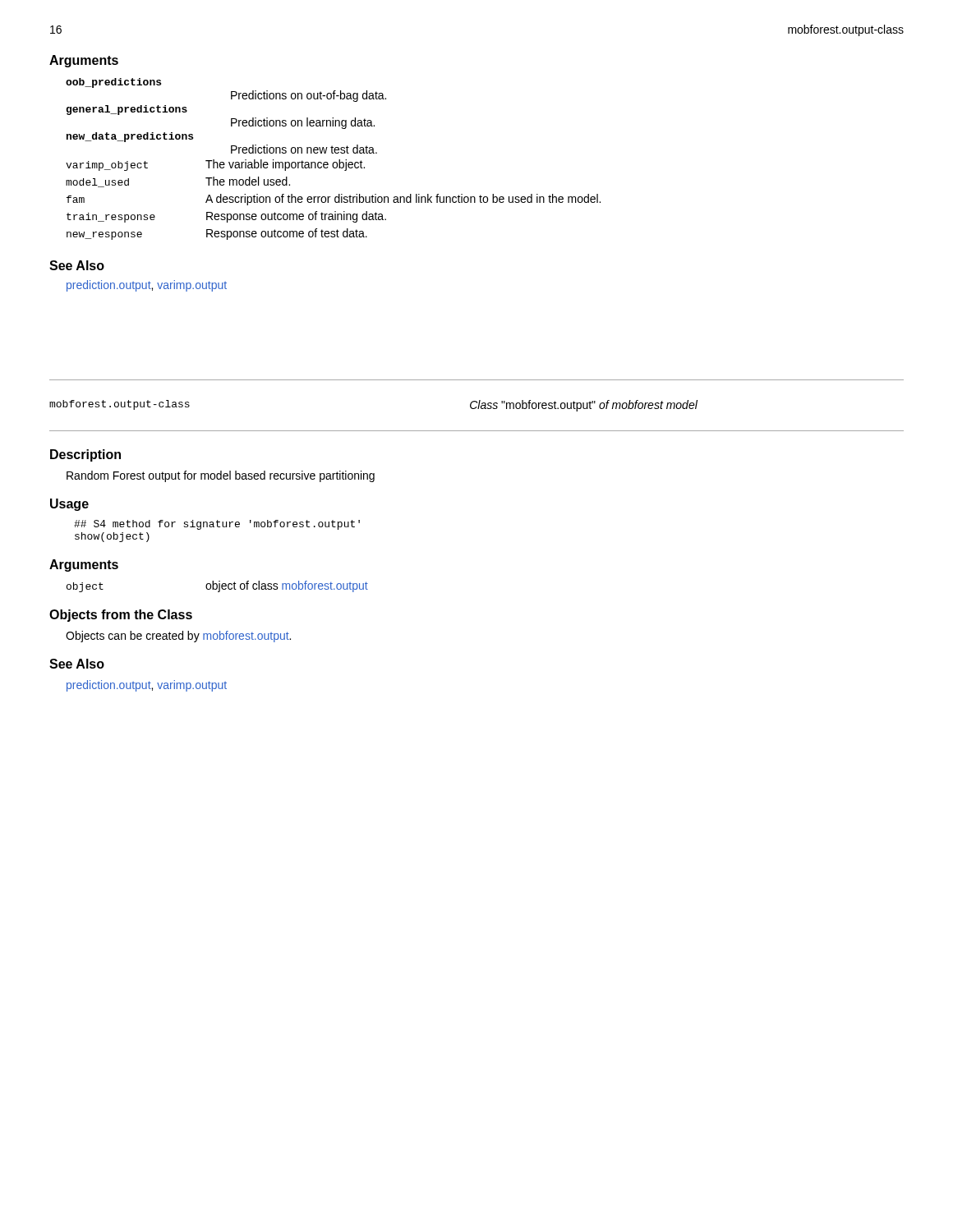
Task: Locate the list item with the text "general_predictions Predictions on learning data."
Action: pyautogui.click(x=127, y=110)
